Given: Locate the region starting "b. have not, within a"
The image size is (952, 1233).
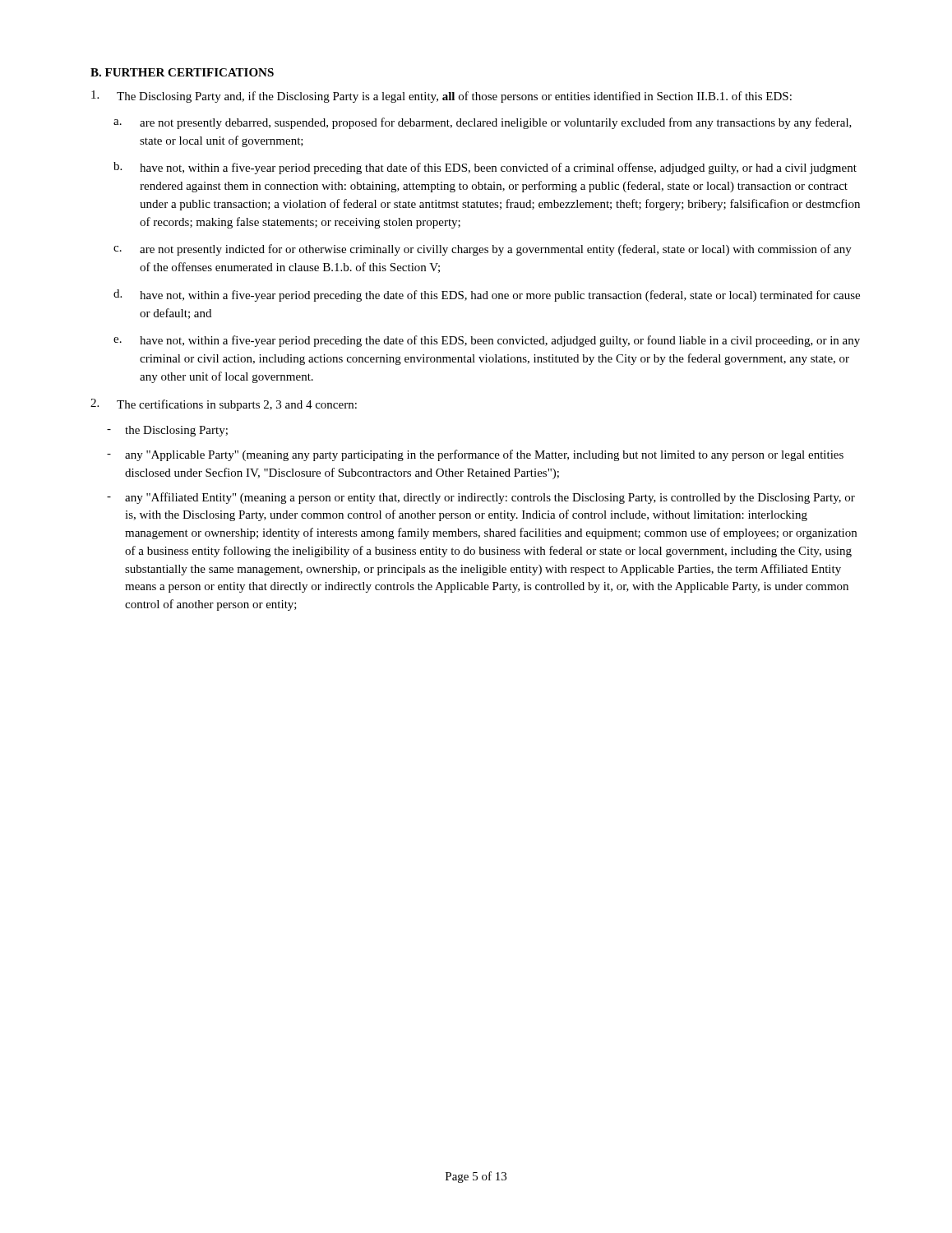Looking at the screenshot, I should (x=488, y=195).
